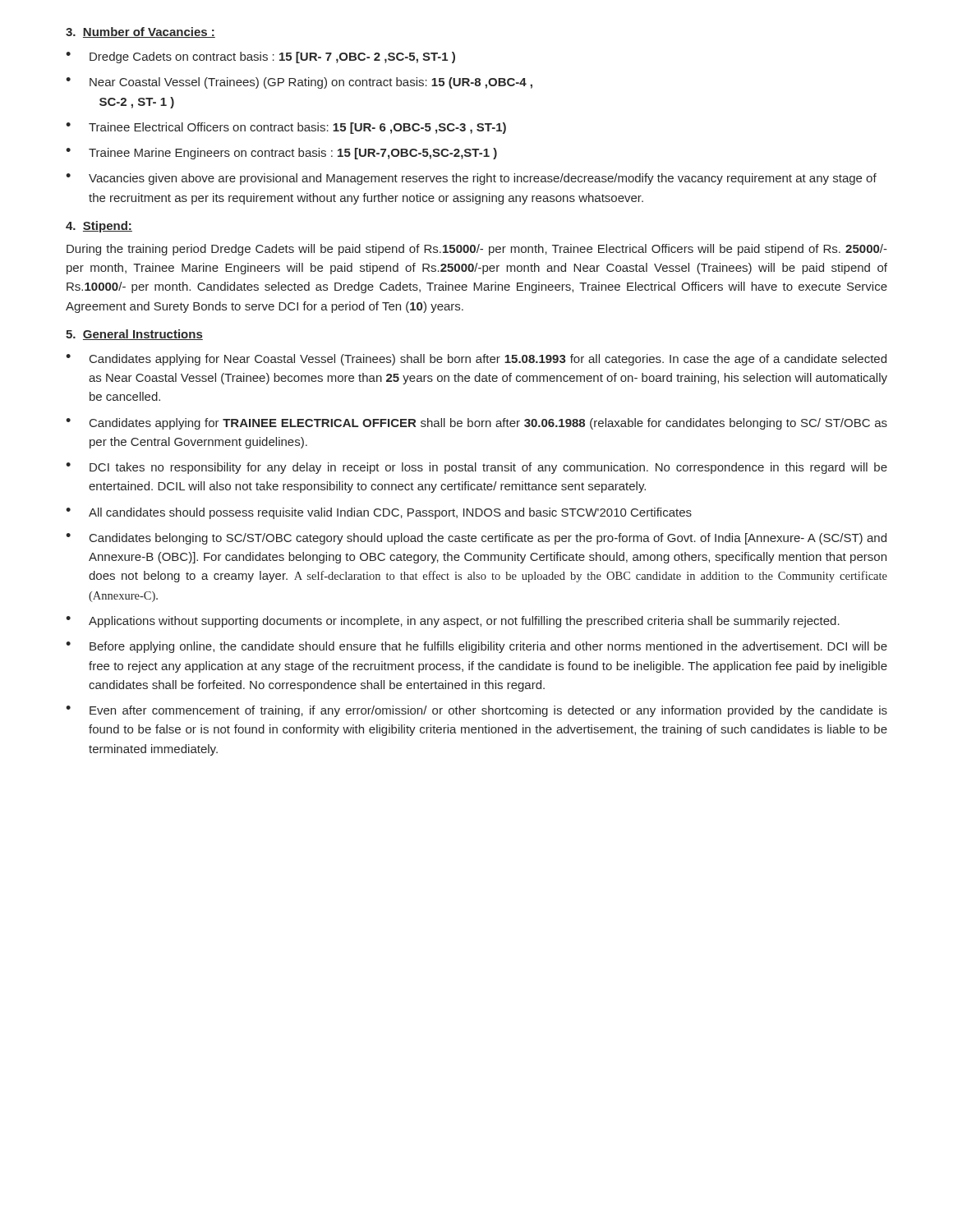Point to the text block starting "3. Number of Vacancies :"
The image size is (953, 1232).
[140, 32]
